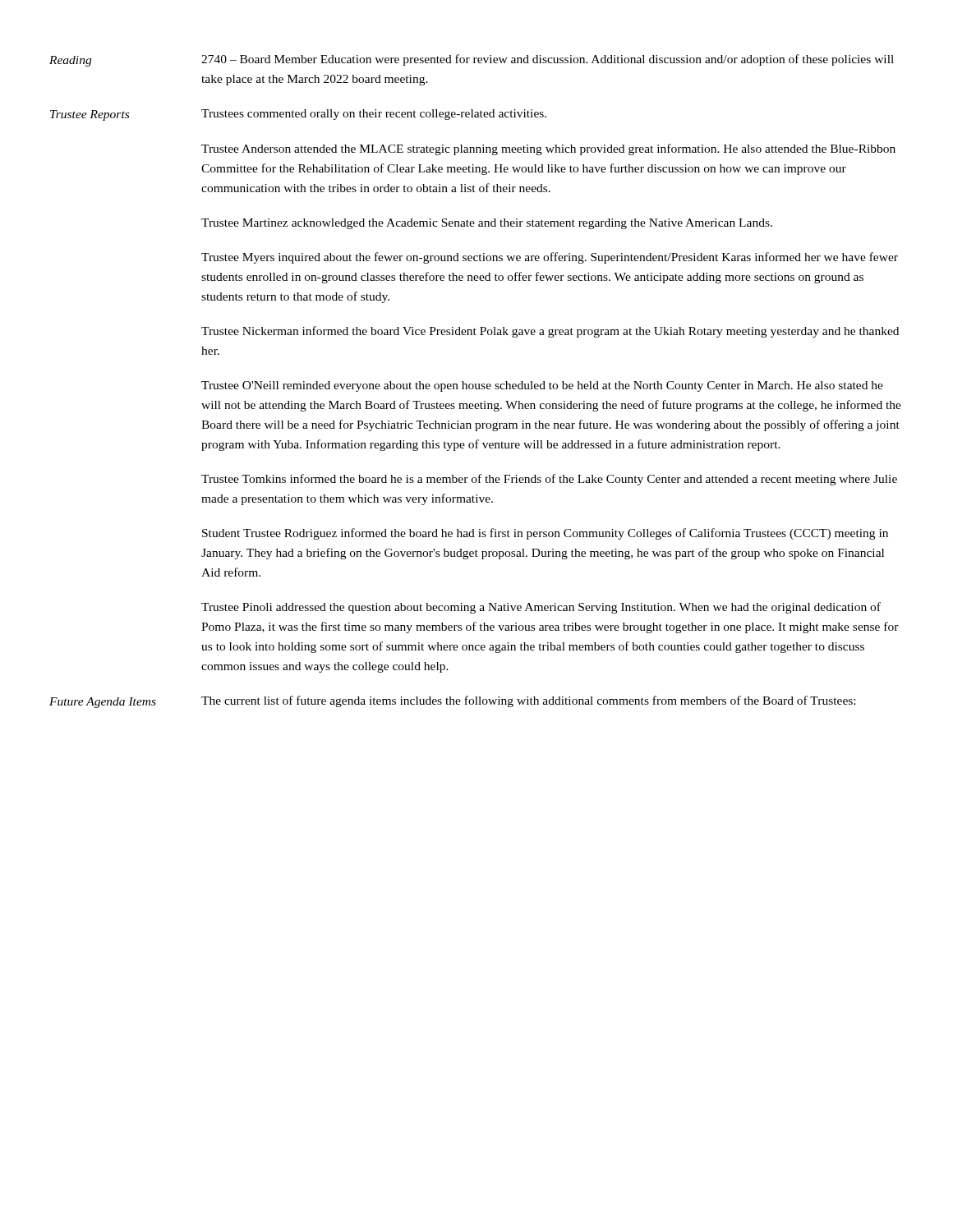Find the text starting "Trustee Reports"
953x1232 pixels.
coord(89,114)
